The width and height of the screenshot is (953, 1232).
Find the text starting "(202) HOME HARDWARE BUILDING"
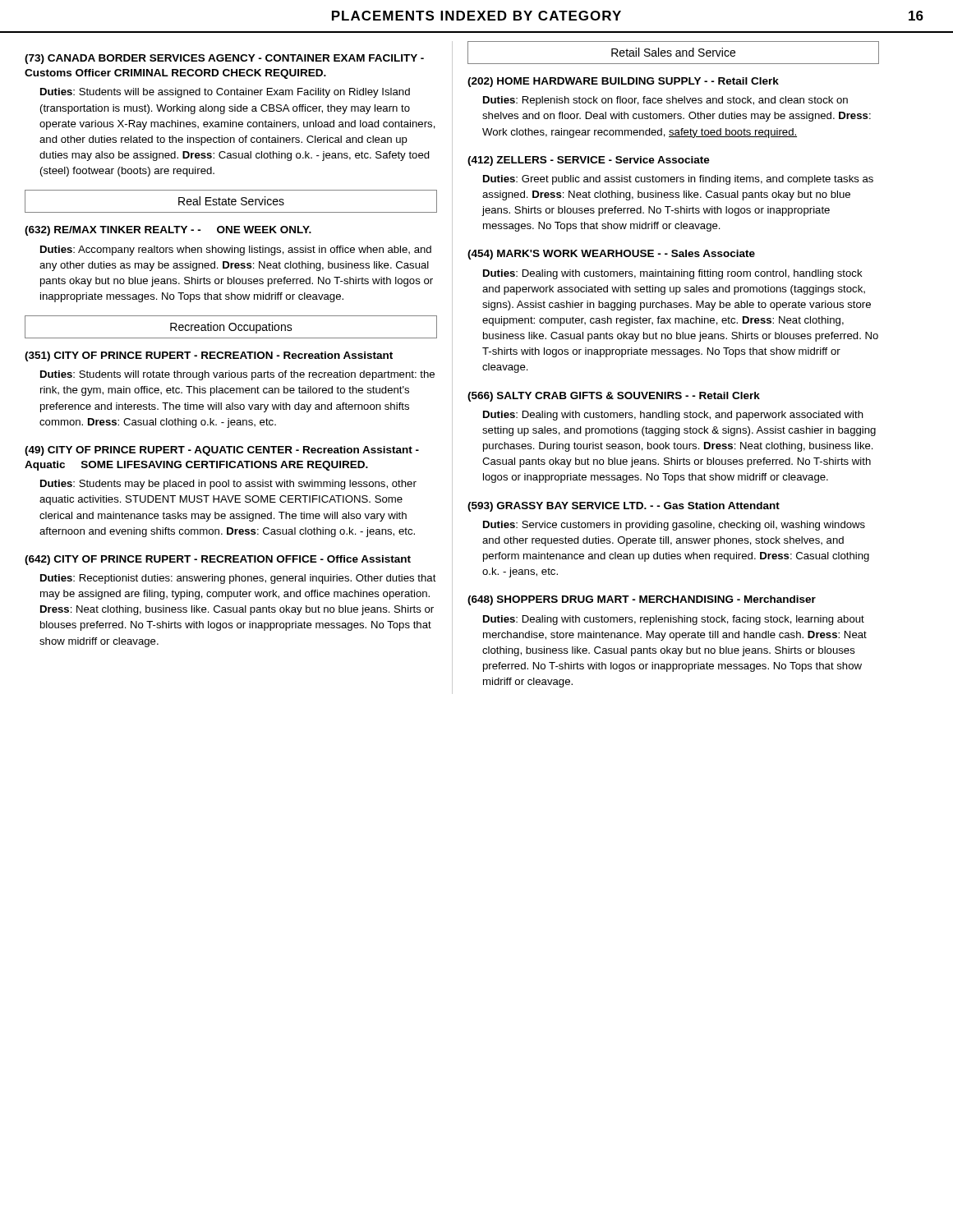click(x=673, y=81)
